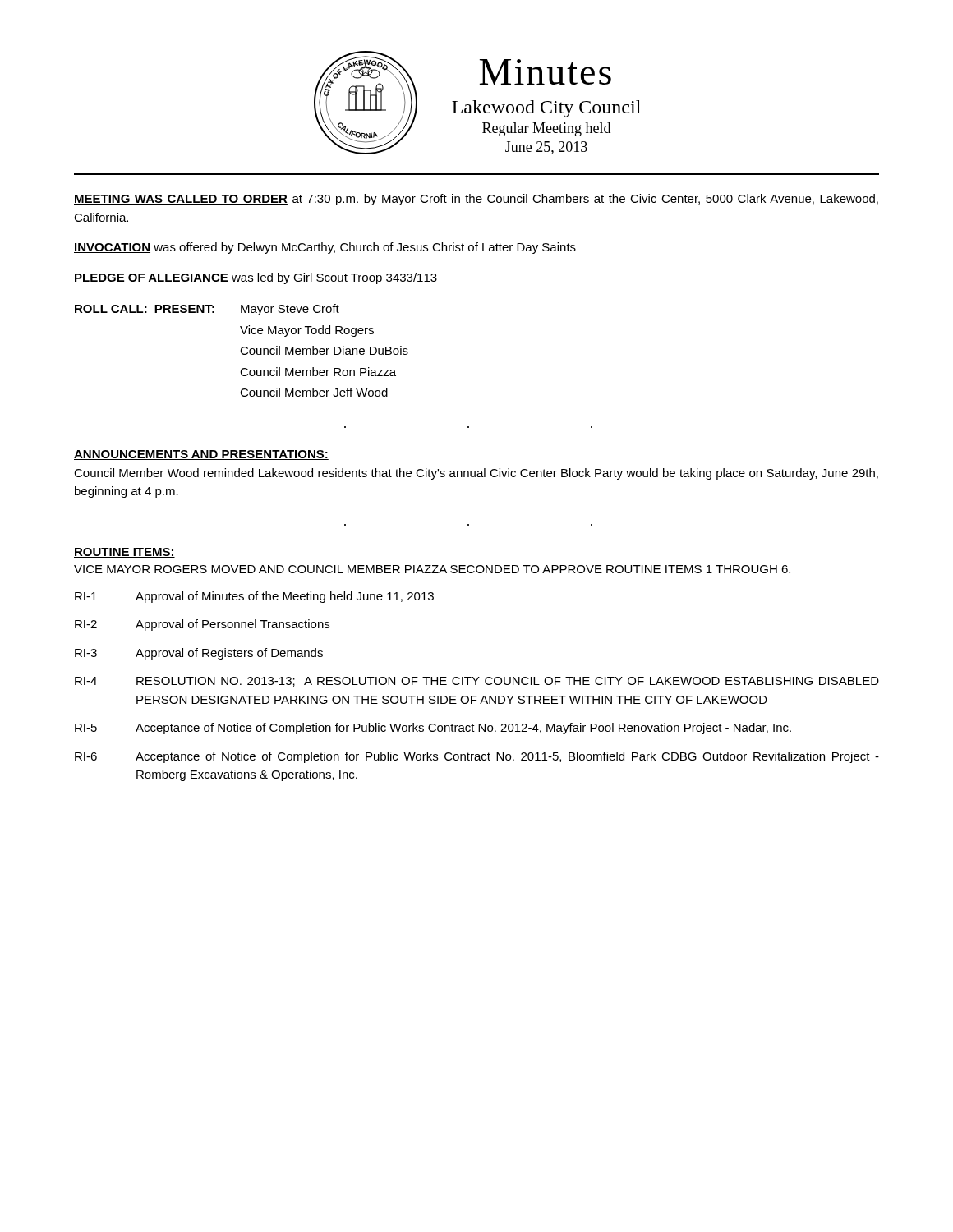
Task: Find the list item with the text "RI-5 Acceptance of Notice of"
Action: [x=476, y=728]
